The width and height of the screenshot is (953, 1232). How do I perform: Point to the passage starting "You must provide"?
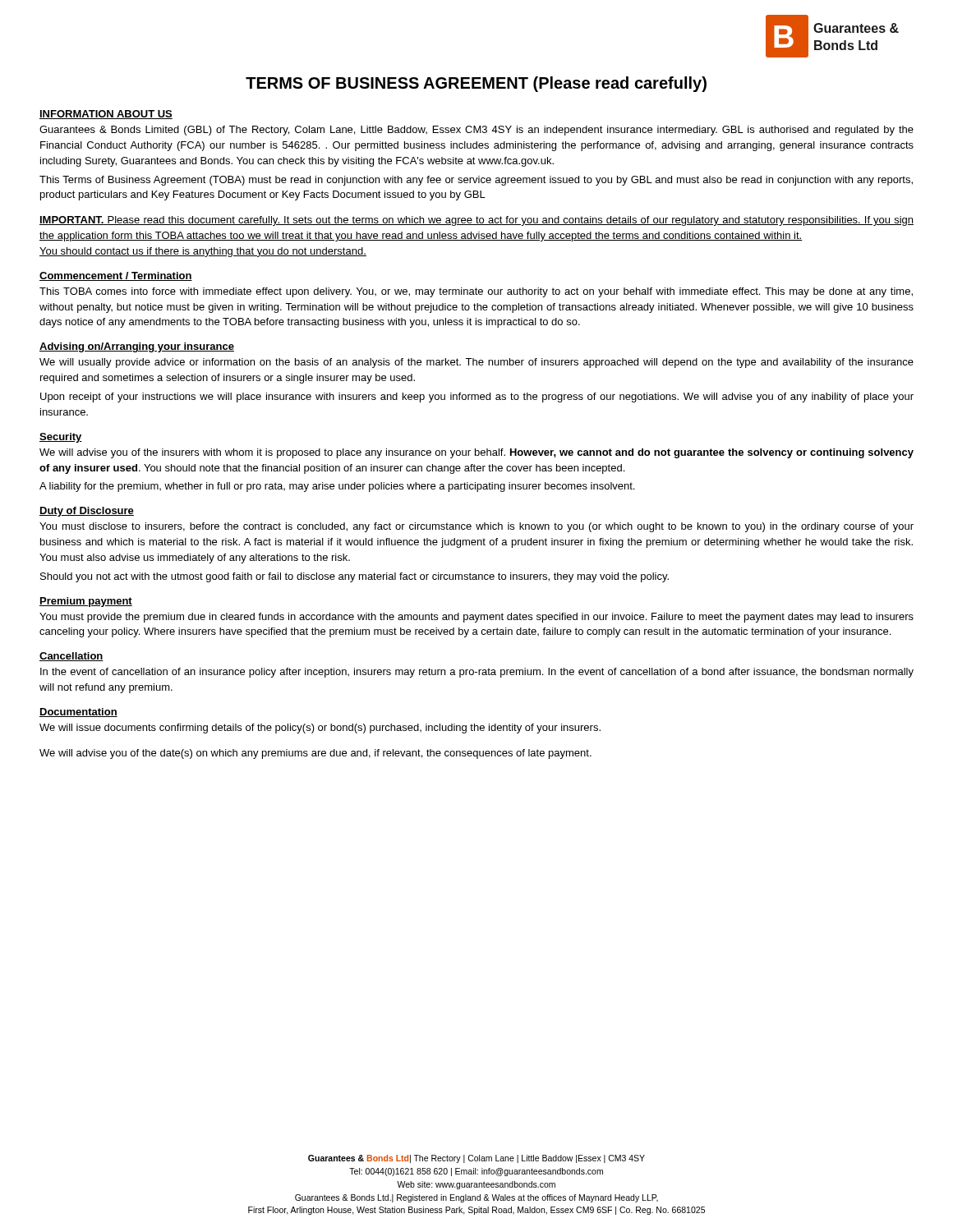(x=476, y=625)
